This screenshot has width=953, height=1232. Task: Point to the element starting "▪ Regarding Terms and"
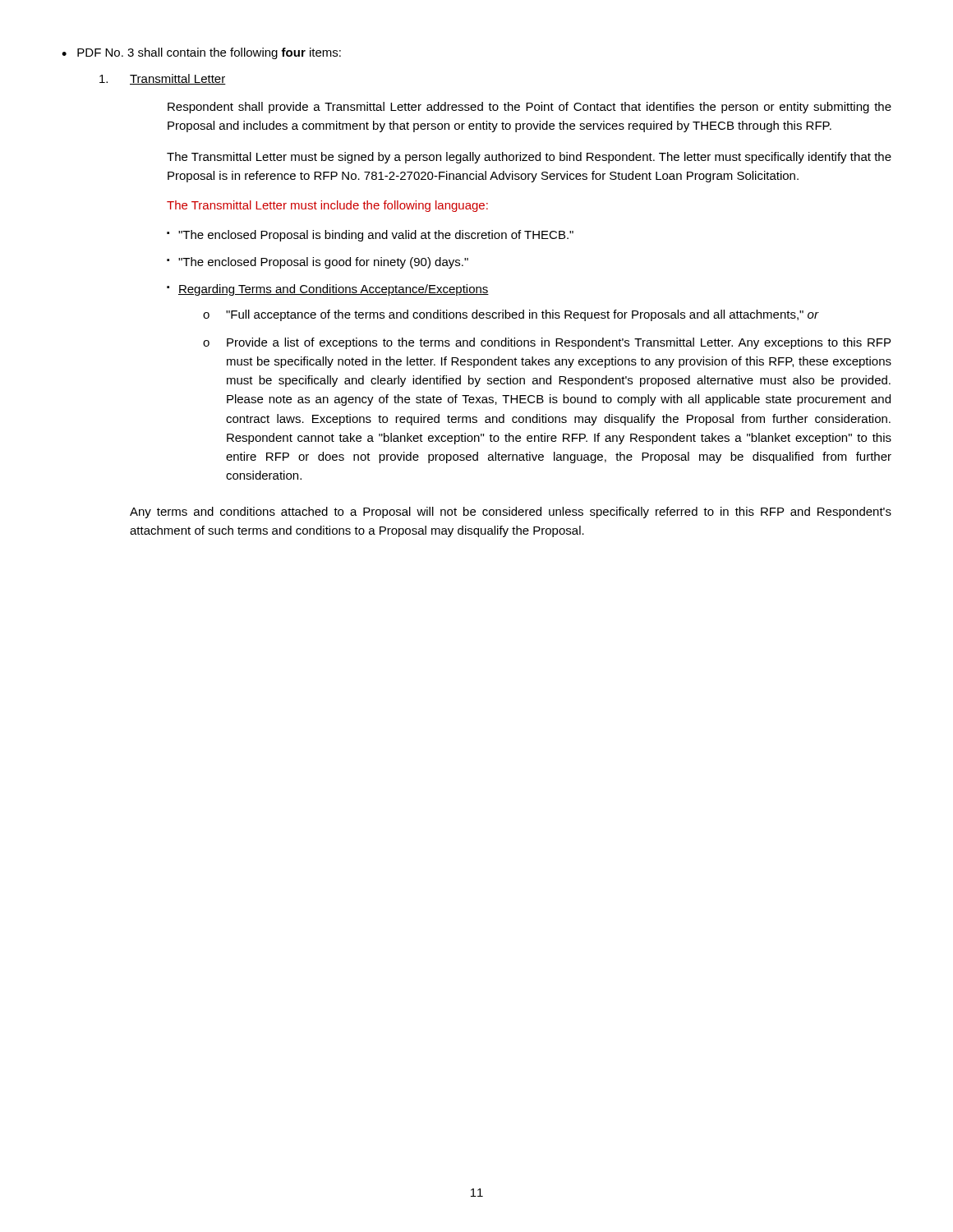[529, 386]
